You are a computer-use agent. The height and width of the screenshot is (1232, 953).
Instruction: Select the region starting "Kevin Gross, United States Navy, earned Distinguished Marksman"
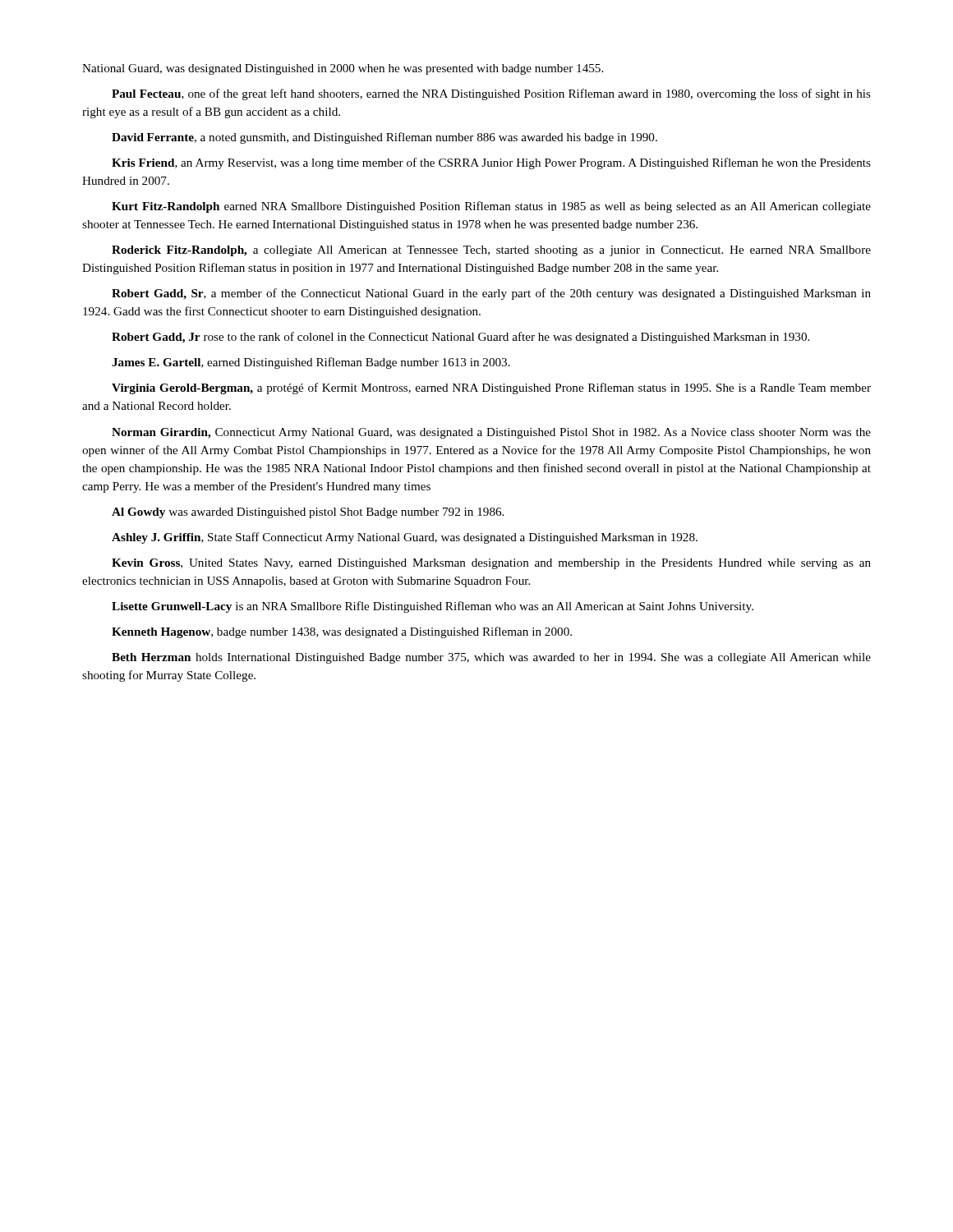476,571
